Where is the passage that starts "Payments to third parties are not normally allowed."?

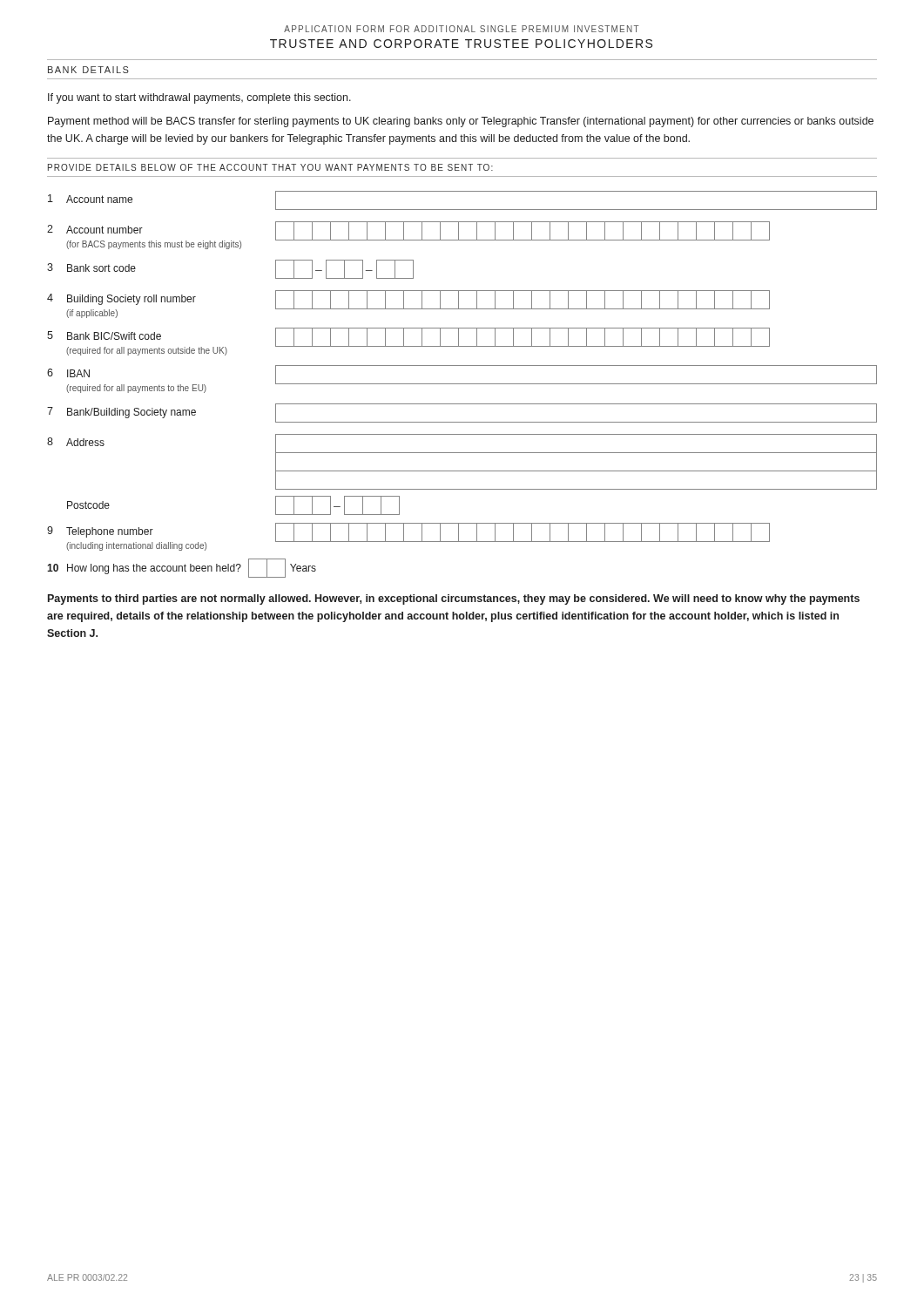453,616
